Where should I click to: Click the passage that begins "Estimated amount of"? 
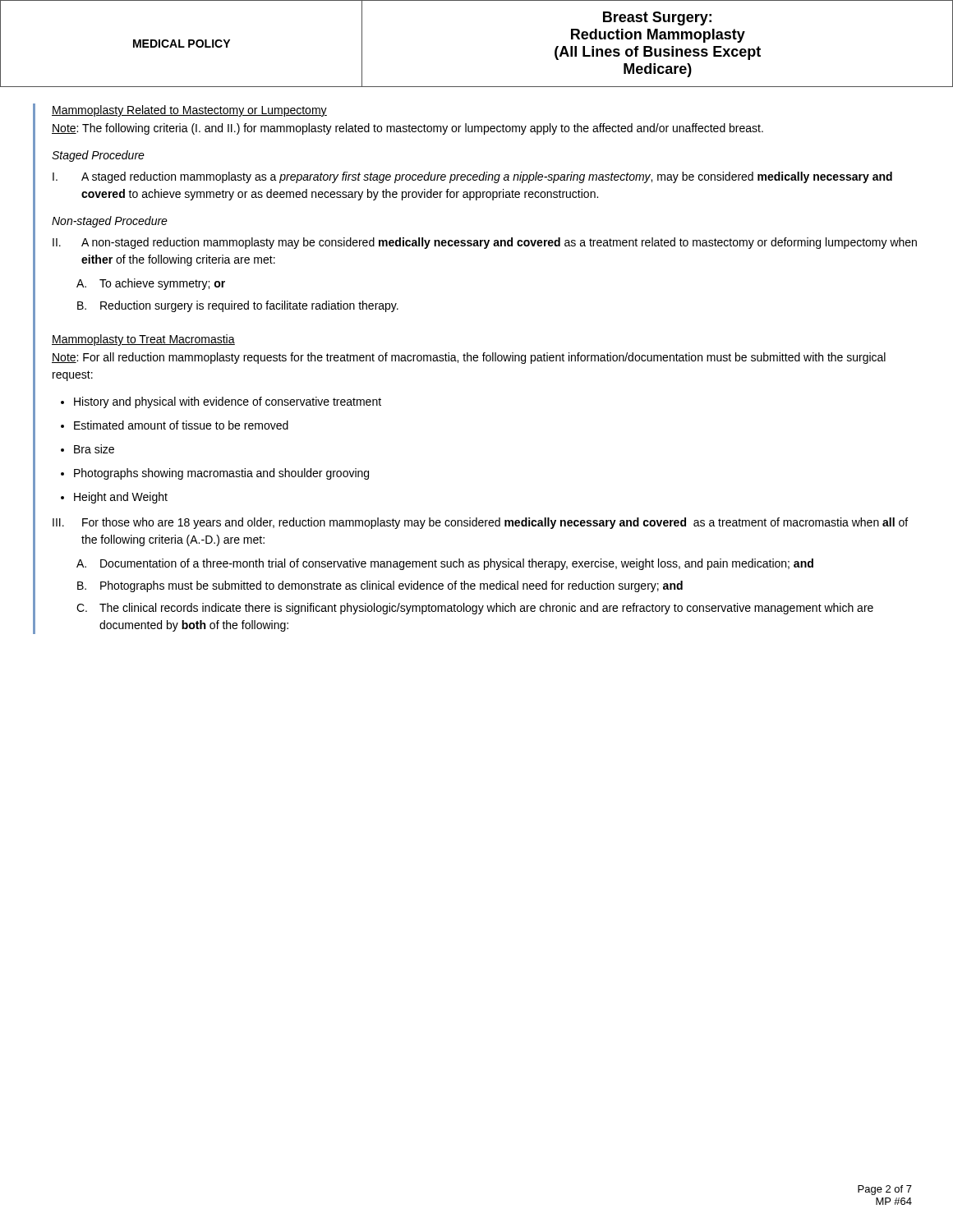(x=181, y=425)
